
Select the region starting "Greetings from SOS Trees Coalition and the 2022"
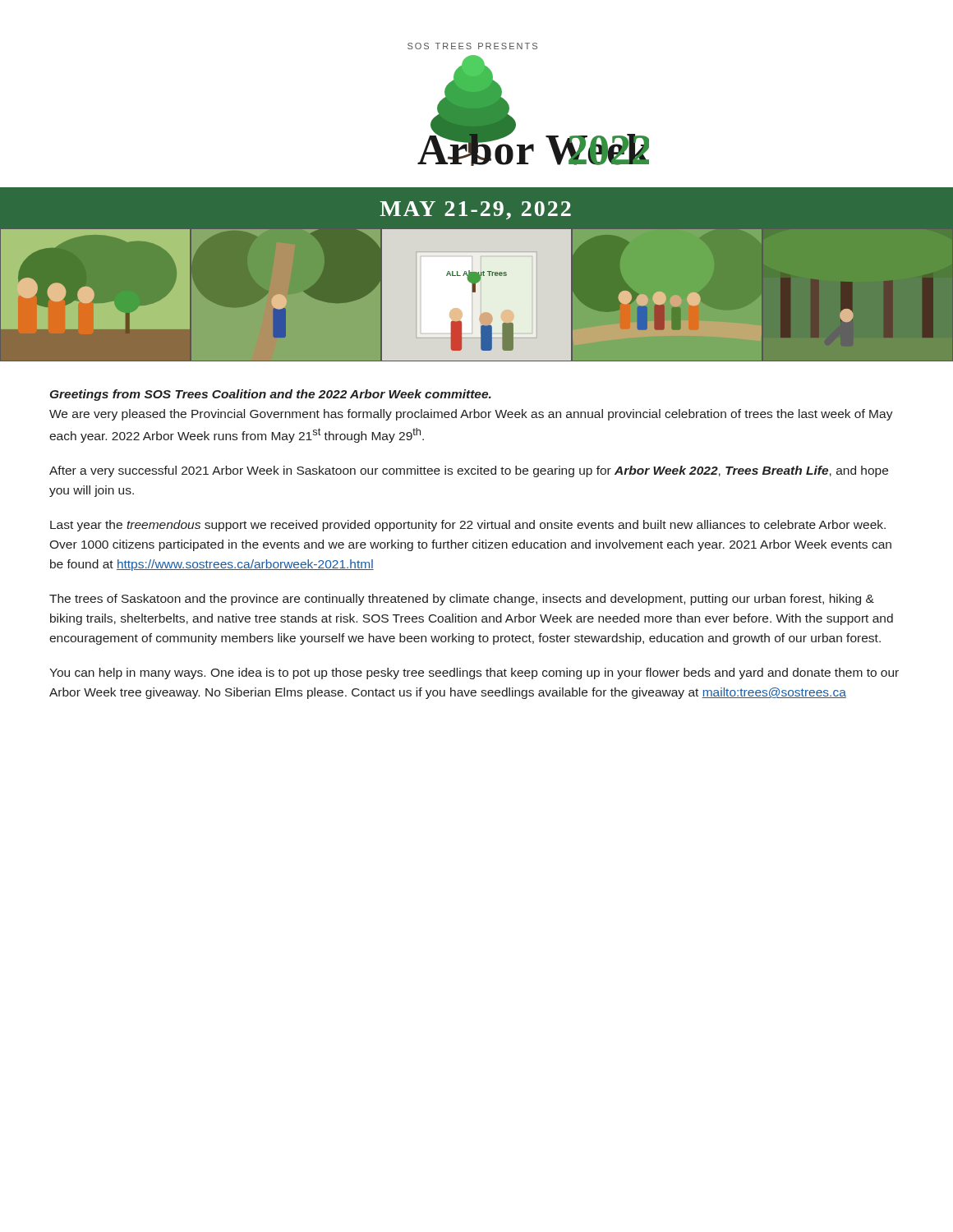click(x=471, y=415)
